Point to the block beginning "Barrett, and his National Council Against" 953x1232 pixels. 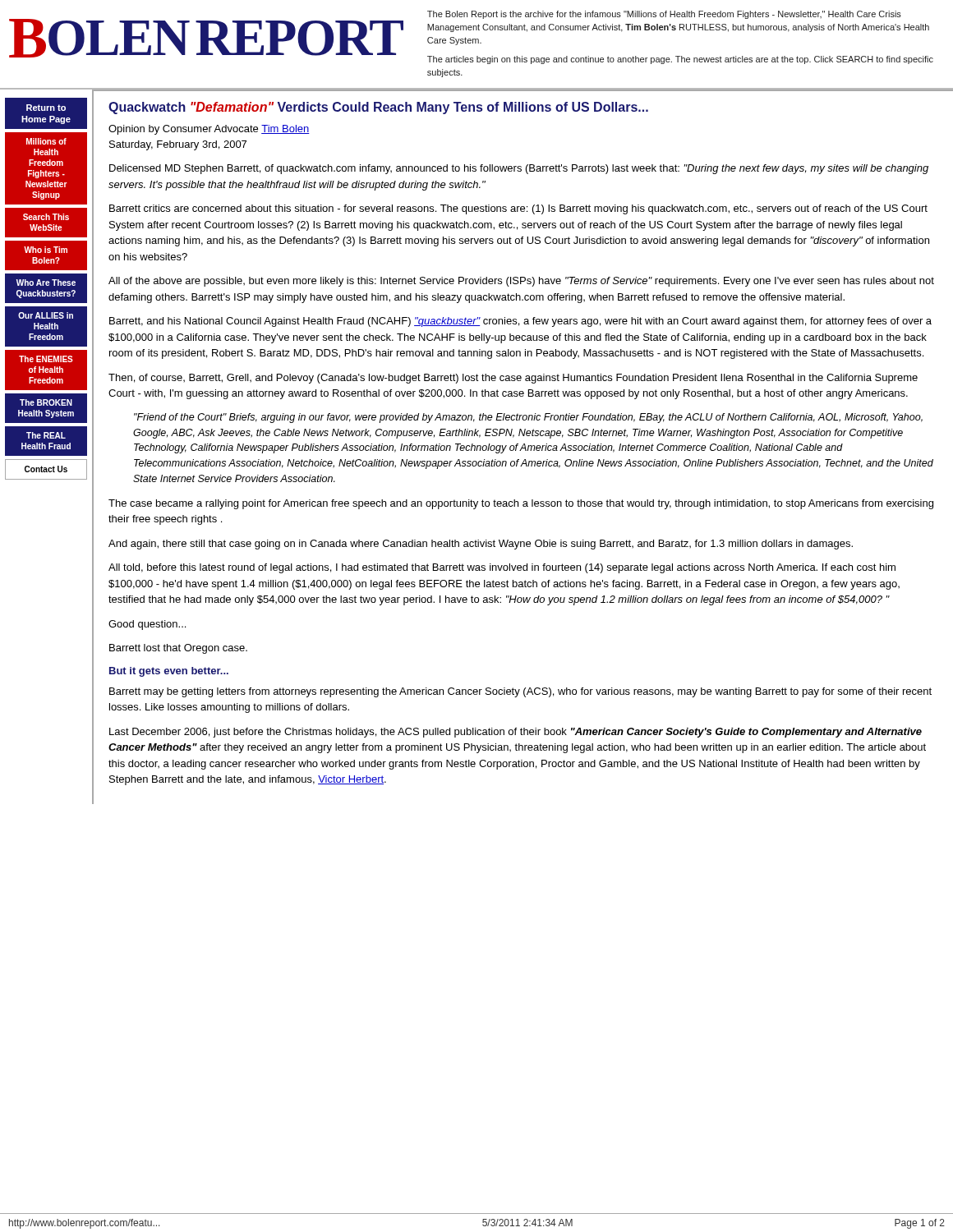pyautogui.click(x=520, y=337)
